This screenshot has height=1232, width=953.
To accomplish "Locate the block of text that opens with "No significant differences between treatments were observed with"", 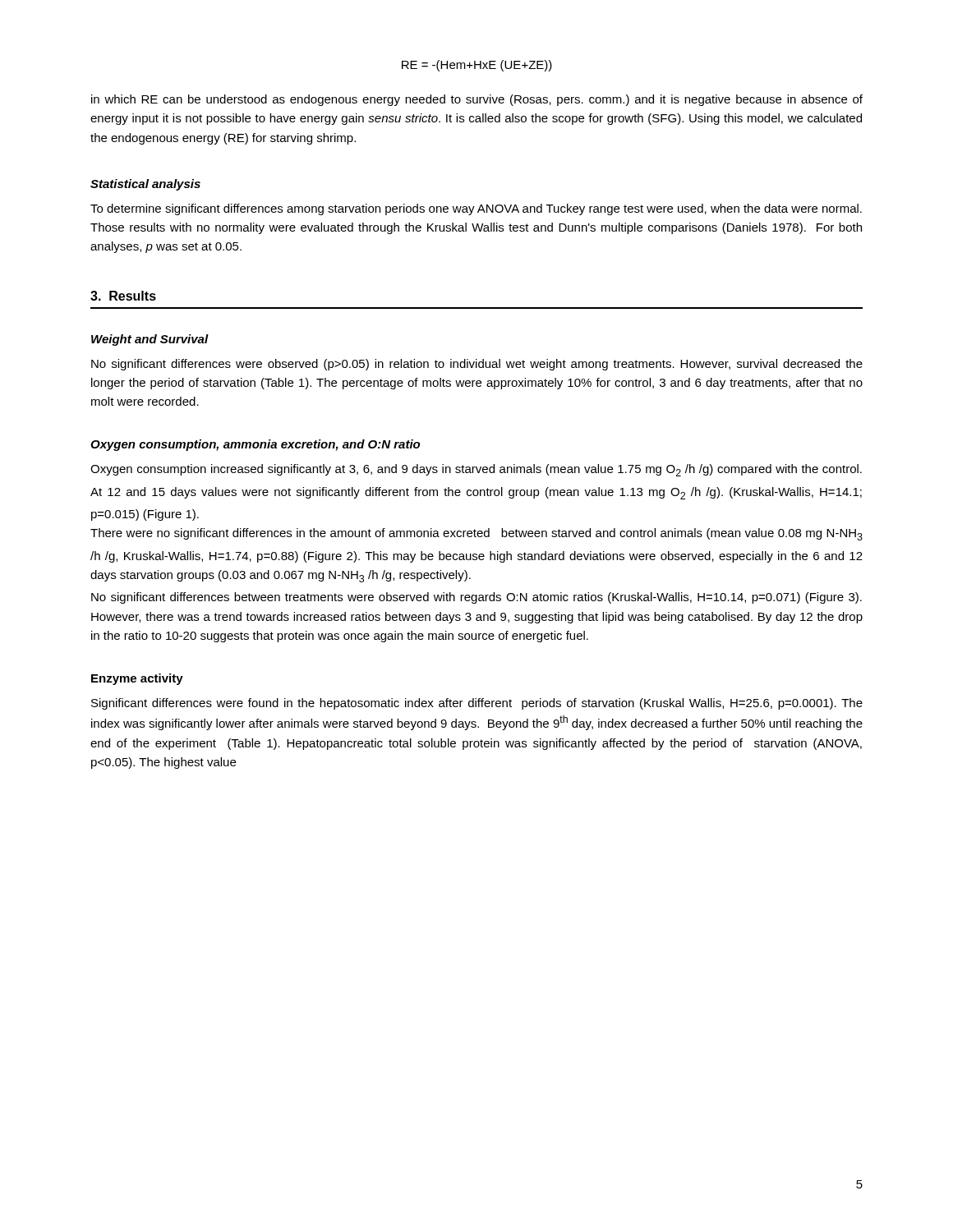I will click(476, 616).
